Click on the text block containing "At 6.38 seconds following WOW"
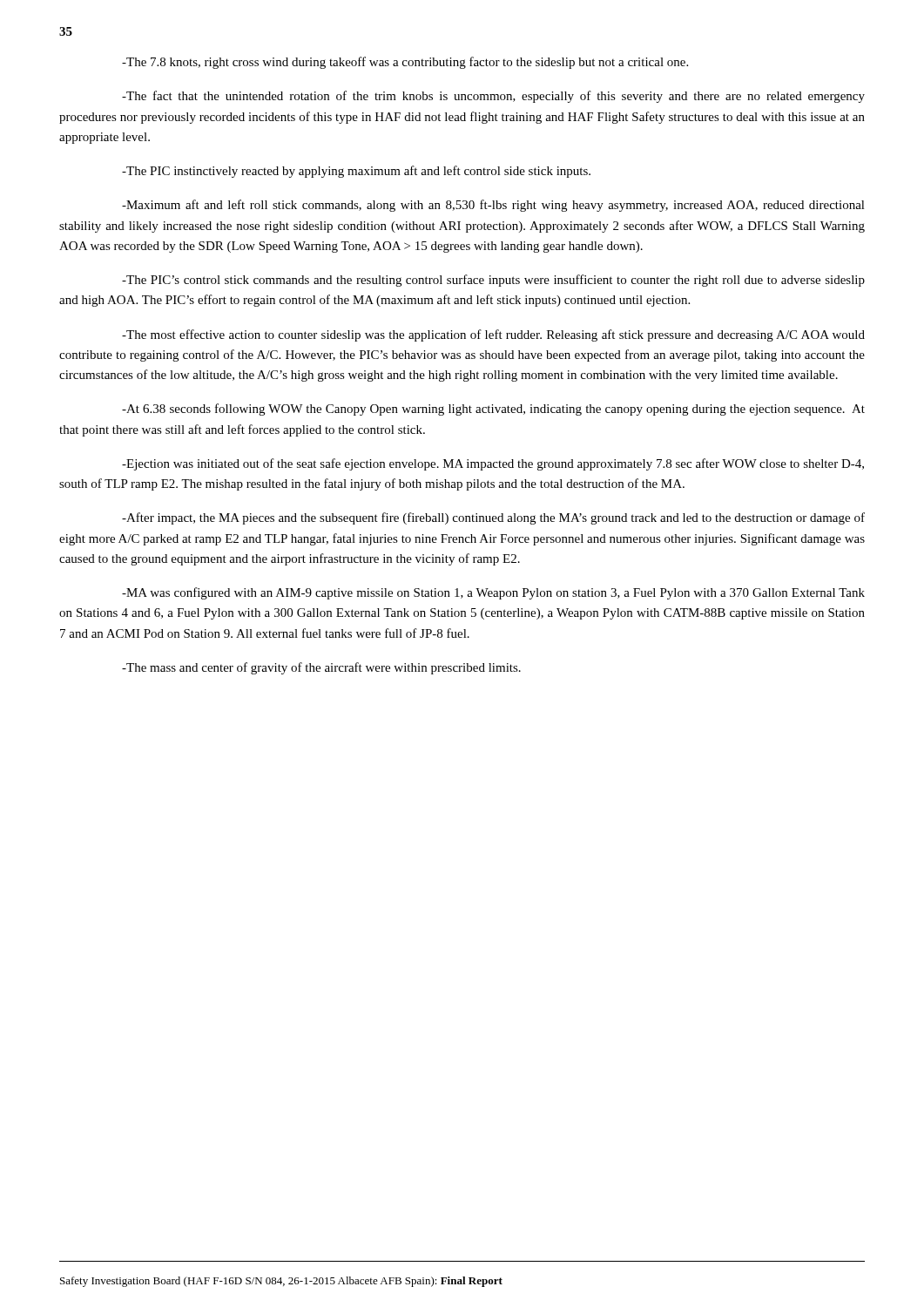Image resolution: width=924 pixels, height=1307 pixels. tap(462, 419)
